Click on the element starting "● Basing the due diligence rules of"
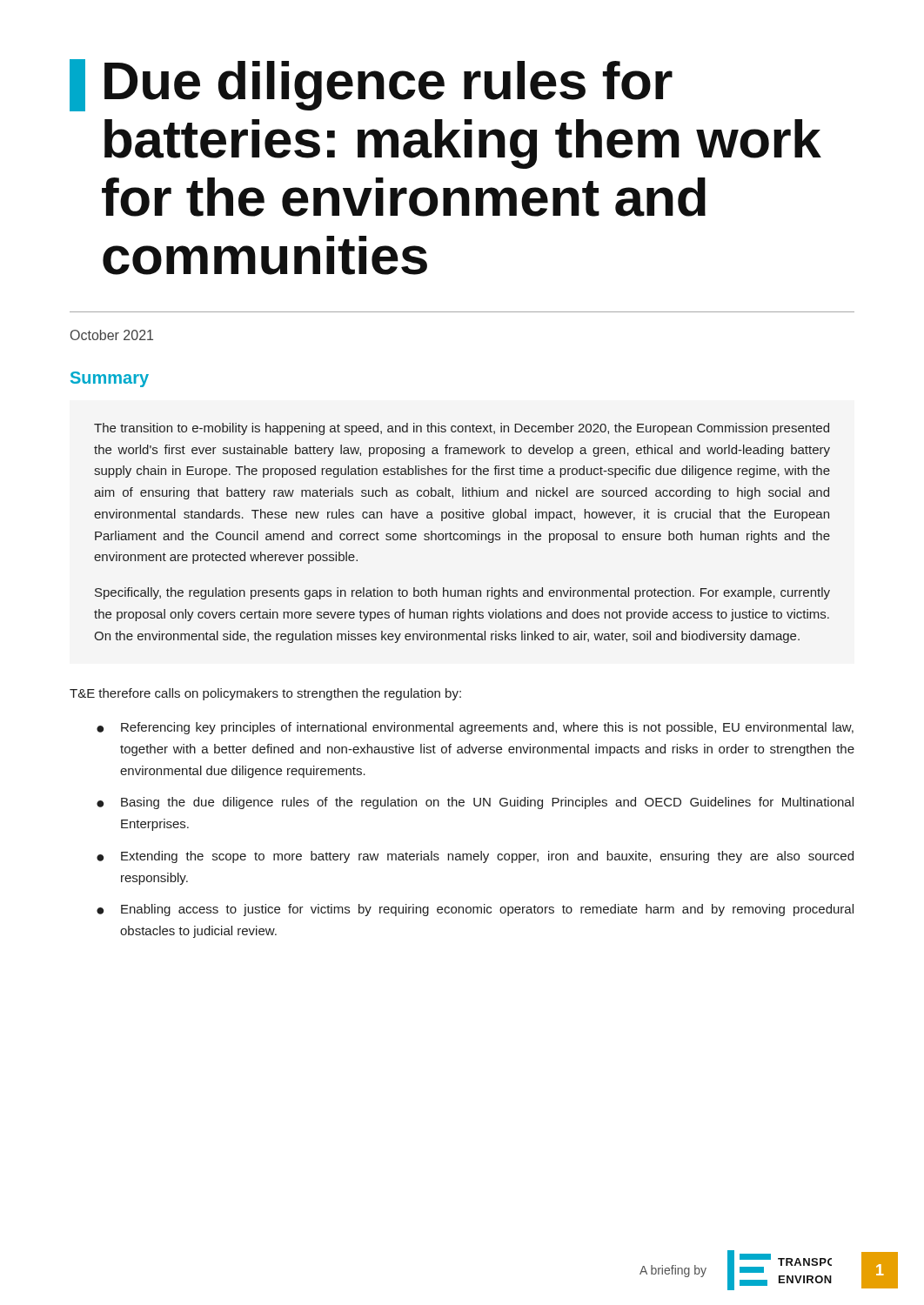 475,814
